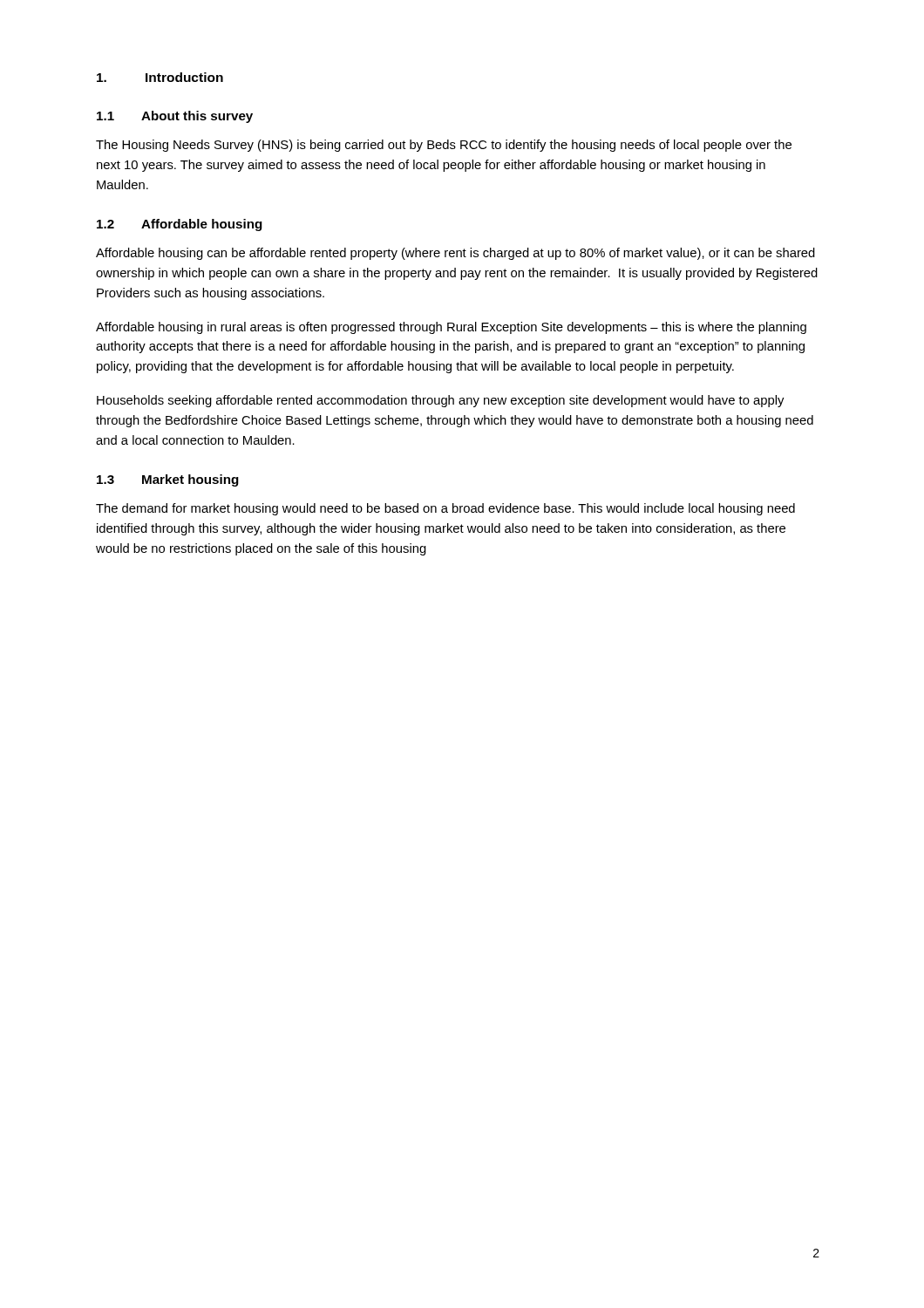
Task: Point to the block starting "1.3 Market housing"
Action: (167, 479)
